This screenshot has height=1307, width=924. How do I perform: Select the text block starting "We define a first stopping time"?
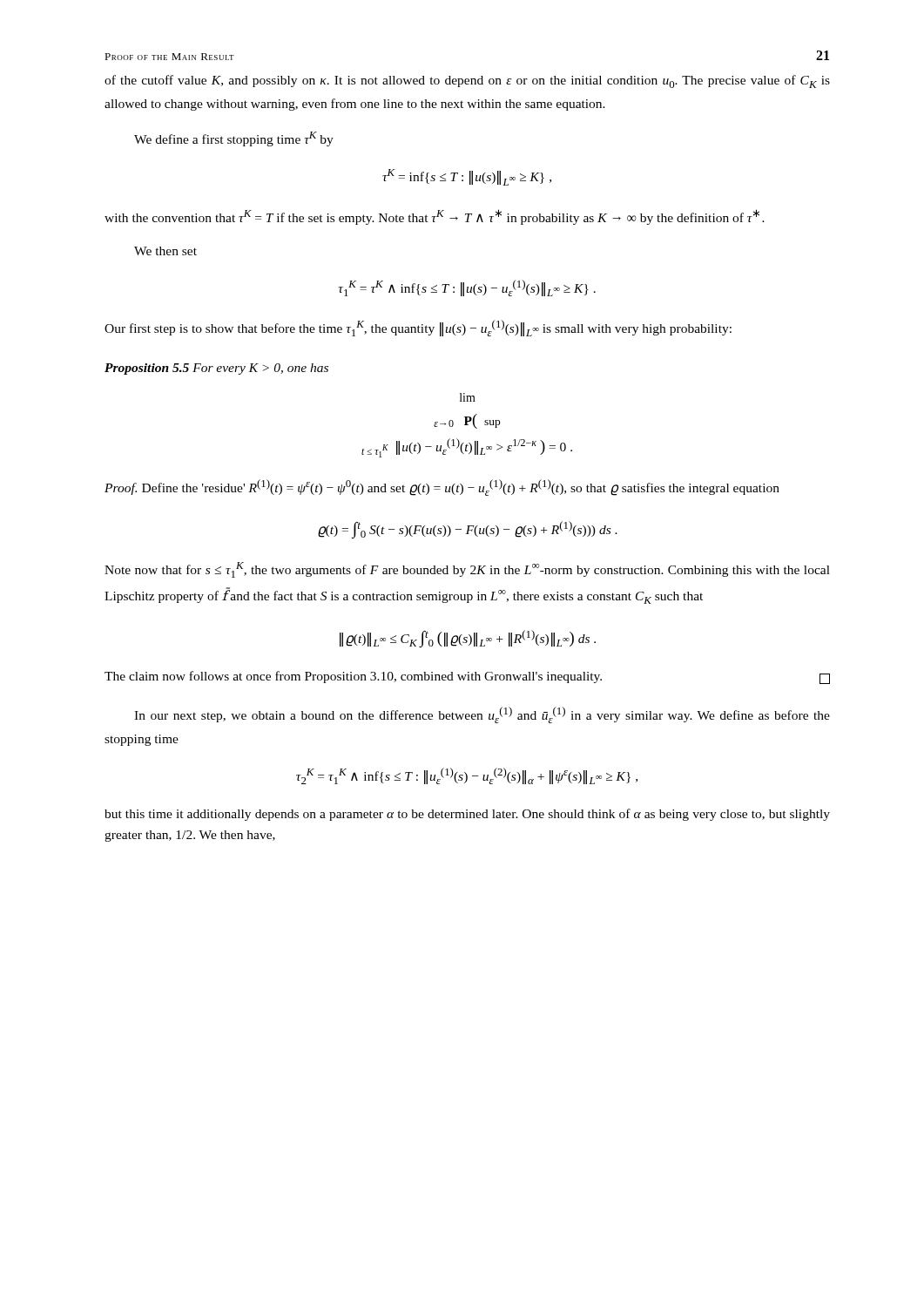pyautogui.click(x=234, y=137)
